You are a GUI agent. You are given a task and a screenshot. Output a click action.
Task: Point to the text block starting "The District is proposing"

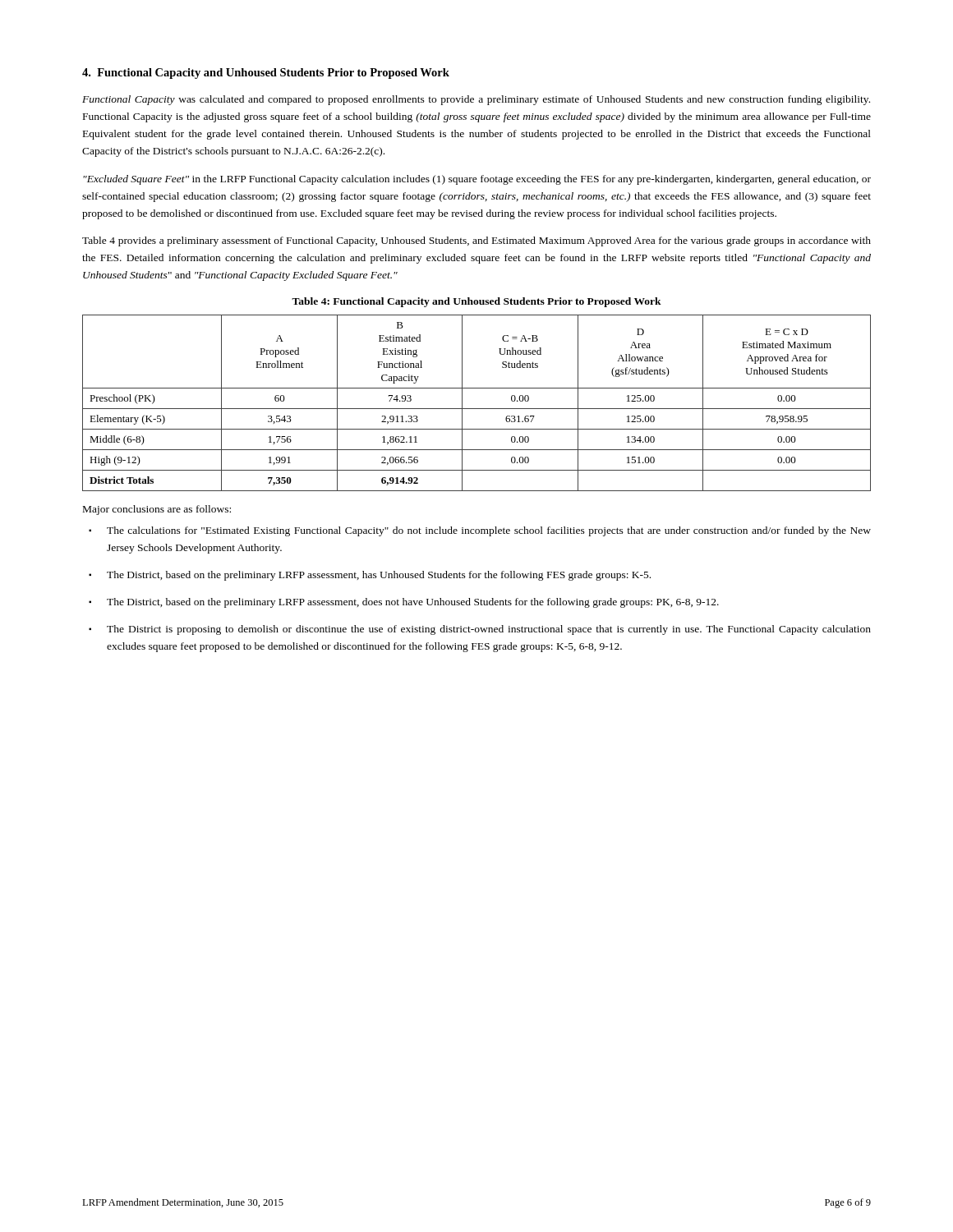click(x=489, y=637)
